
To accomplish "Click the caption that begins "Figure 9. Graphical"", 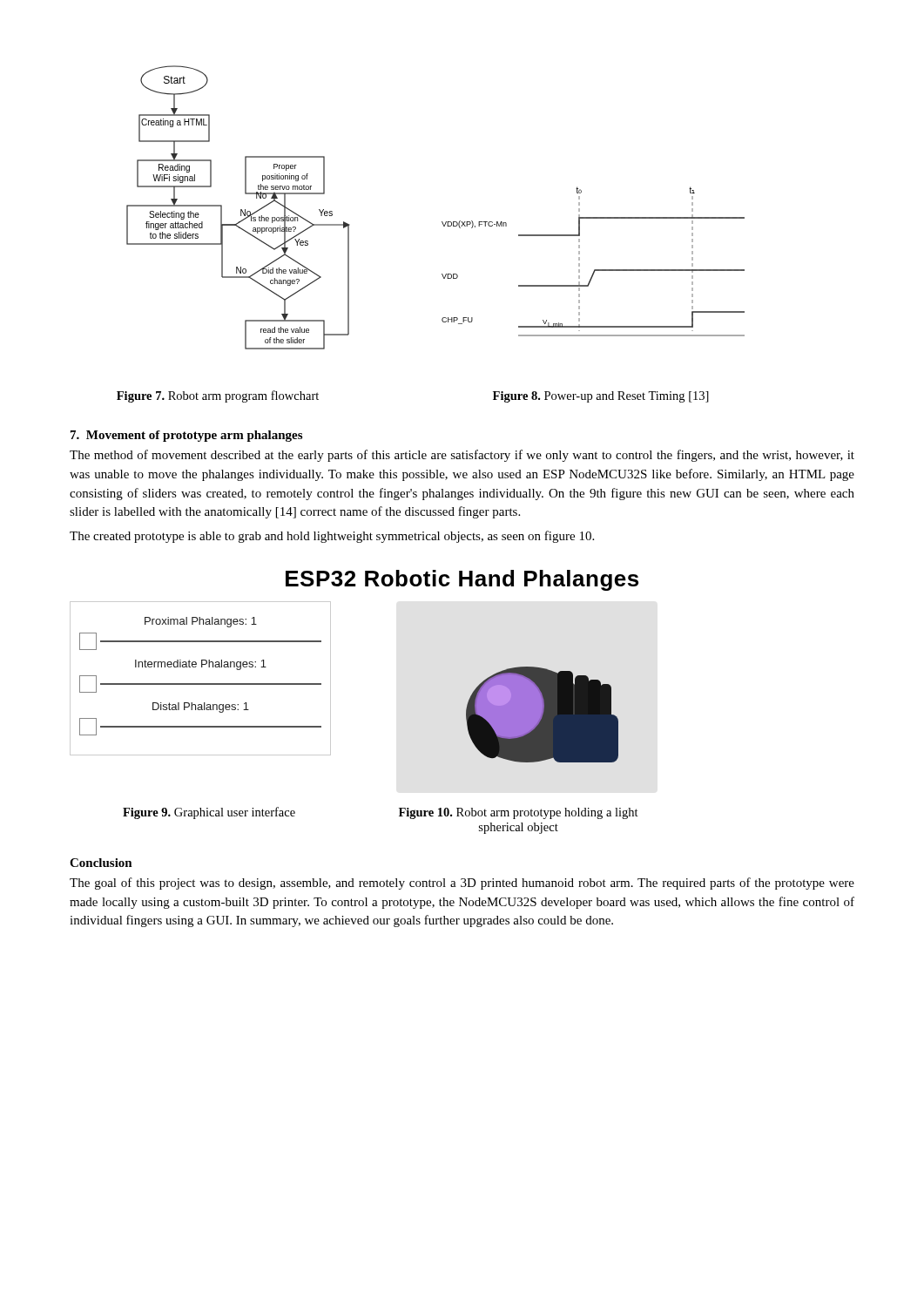I will click(209, 812).
